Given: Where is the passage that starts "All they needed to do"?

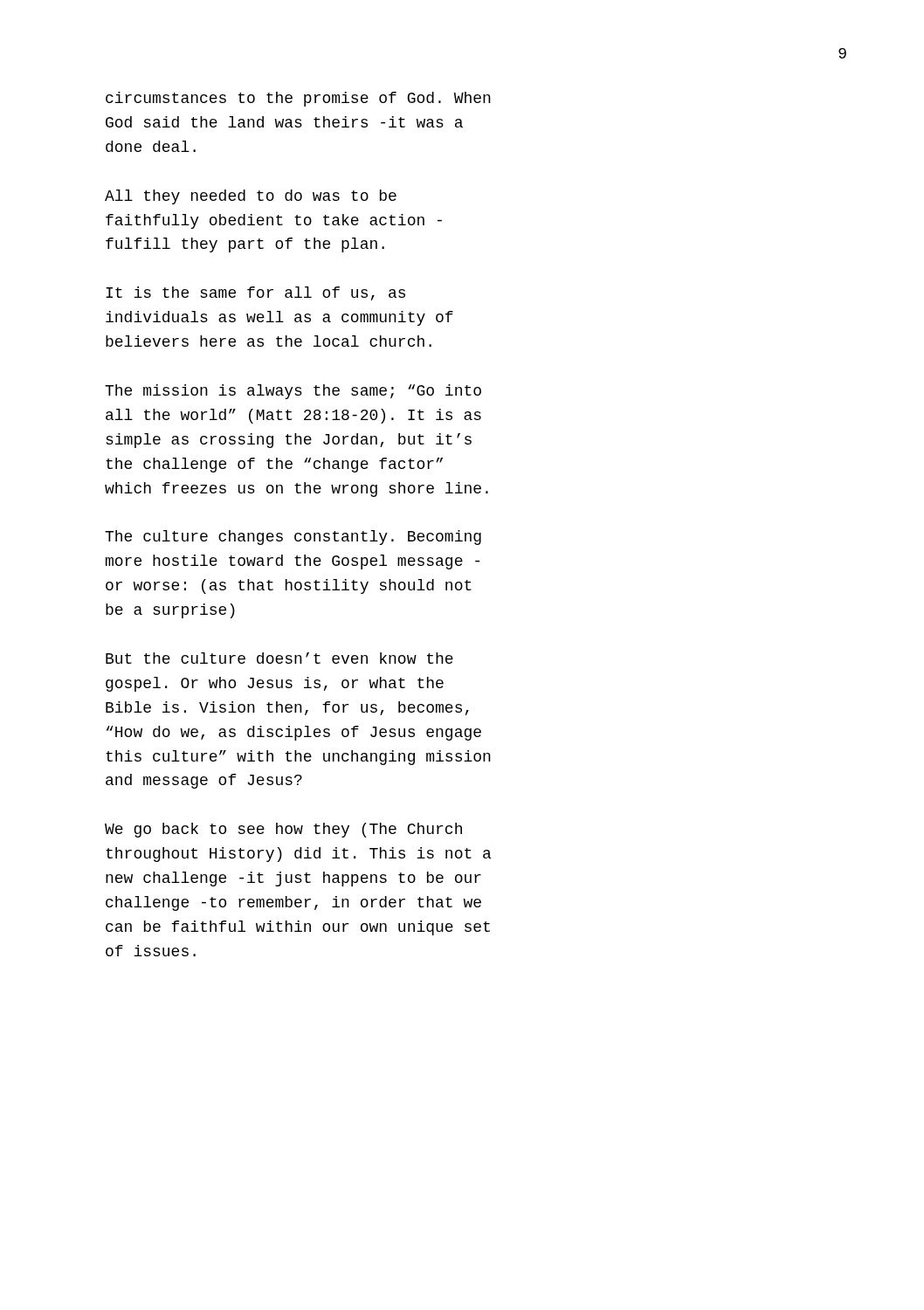Looking at the screenshot, I should 275,221.
